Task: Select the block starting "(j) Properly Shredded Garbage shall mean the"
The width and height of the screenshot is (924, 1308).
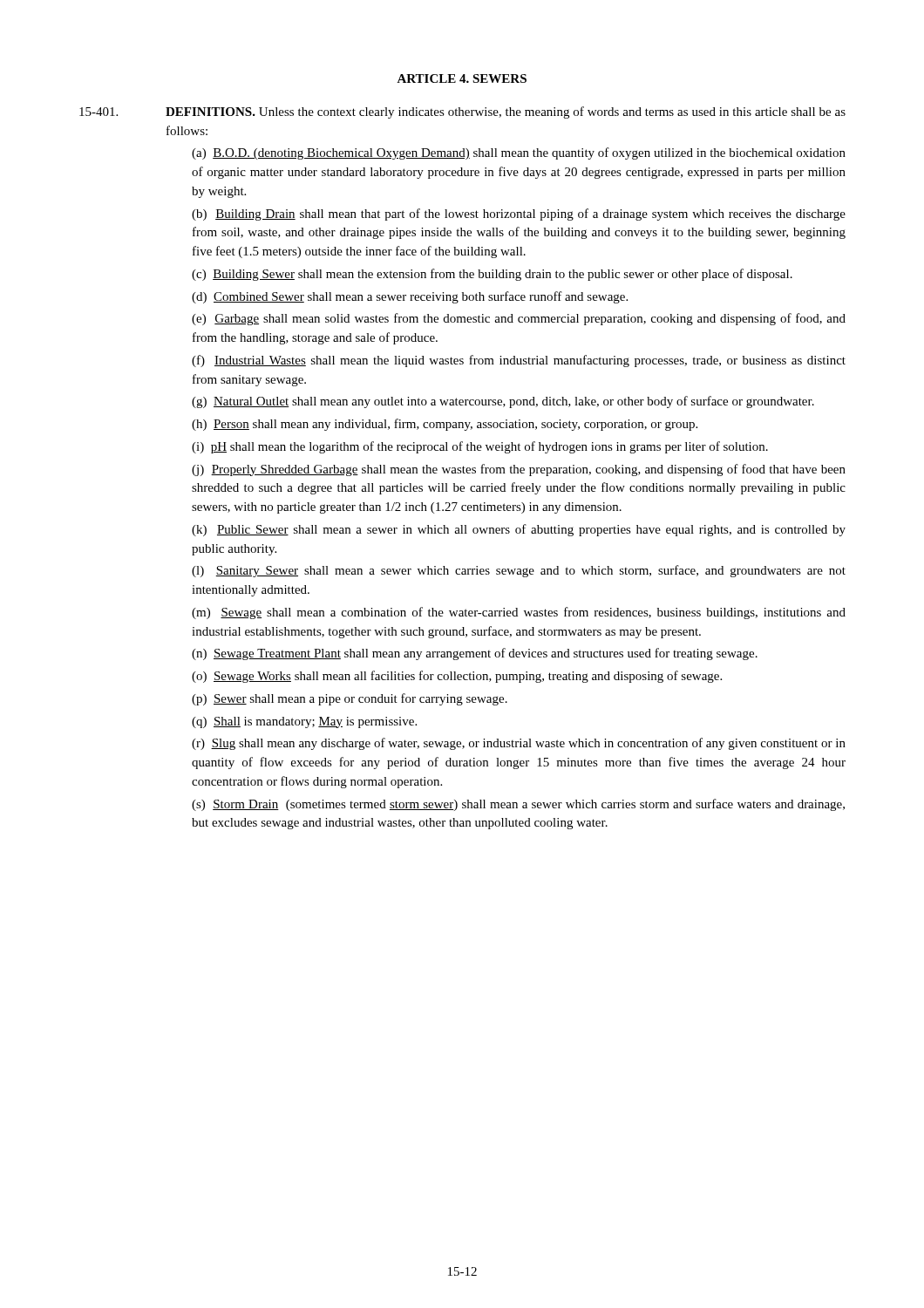Action: click(x=519, y=488)
